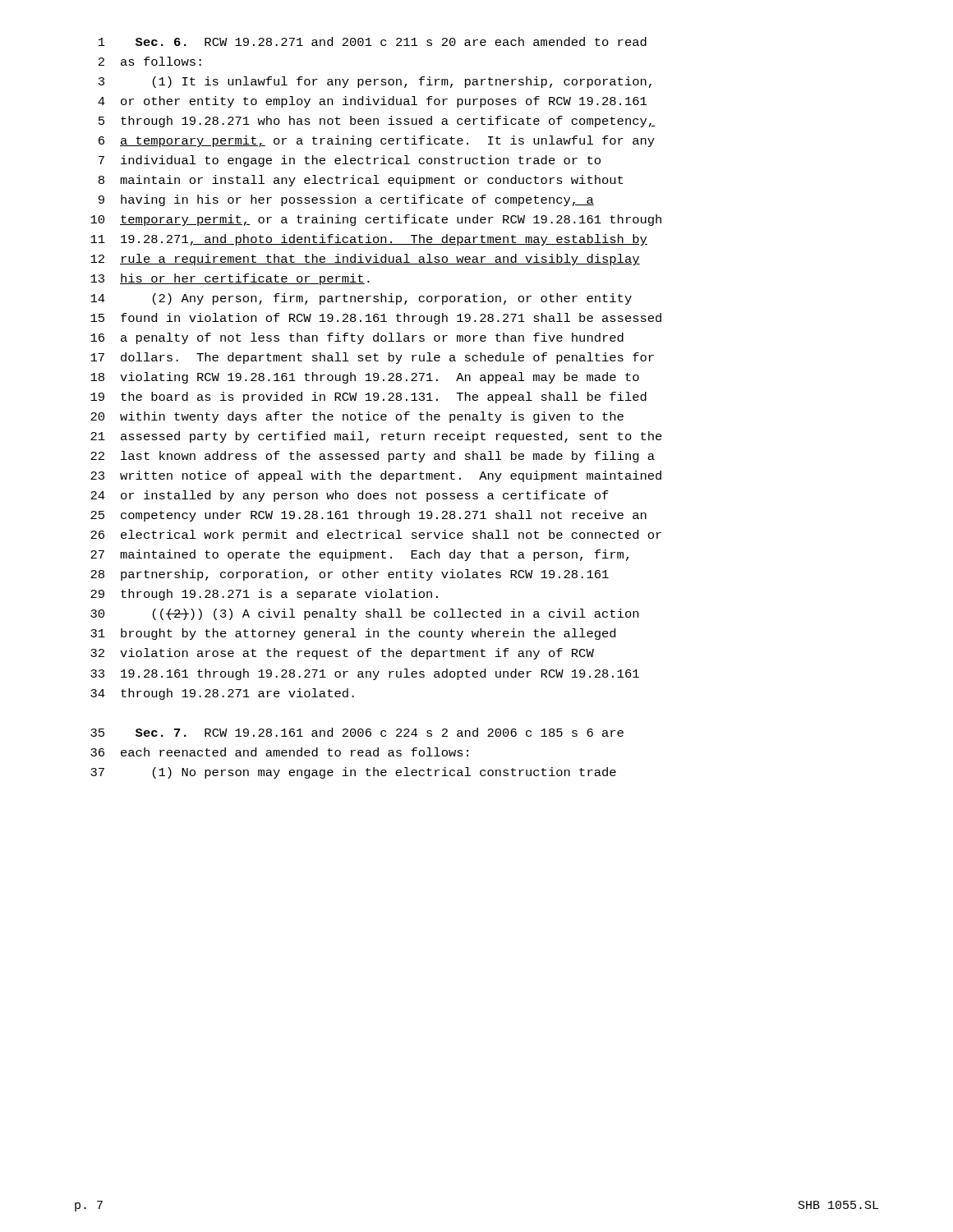This screenshot has width=953, height=1232.
Task: Locate the block of text that opens with "6 a temporary permit,"
Action: (x=476, y=141)
